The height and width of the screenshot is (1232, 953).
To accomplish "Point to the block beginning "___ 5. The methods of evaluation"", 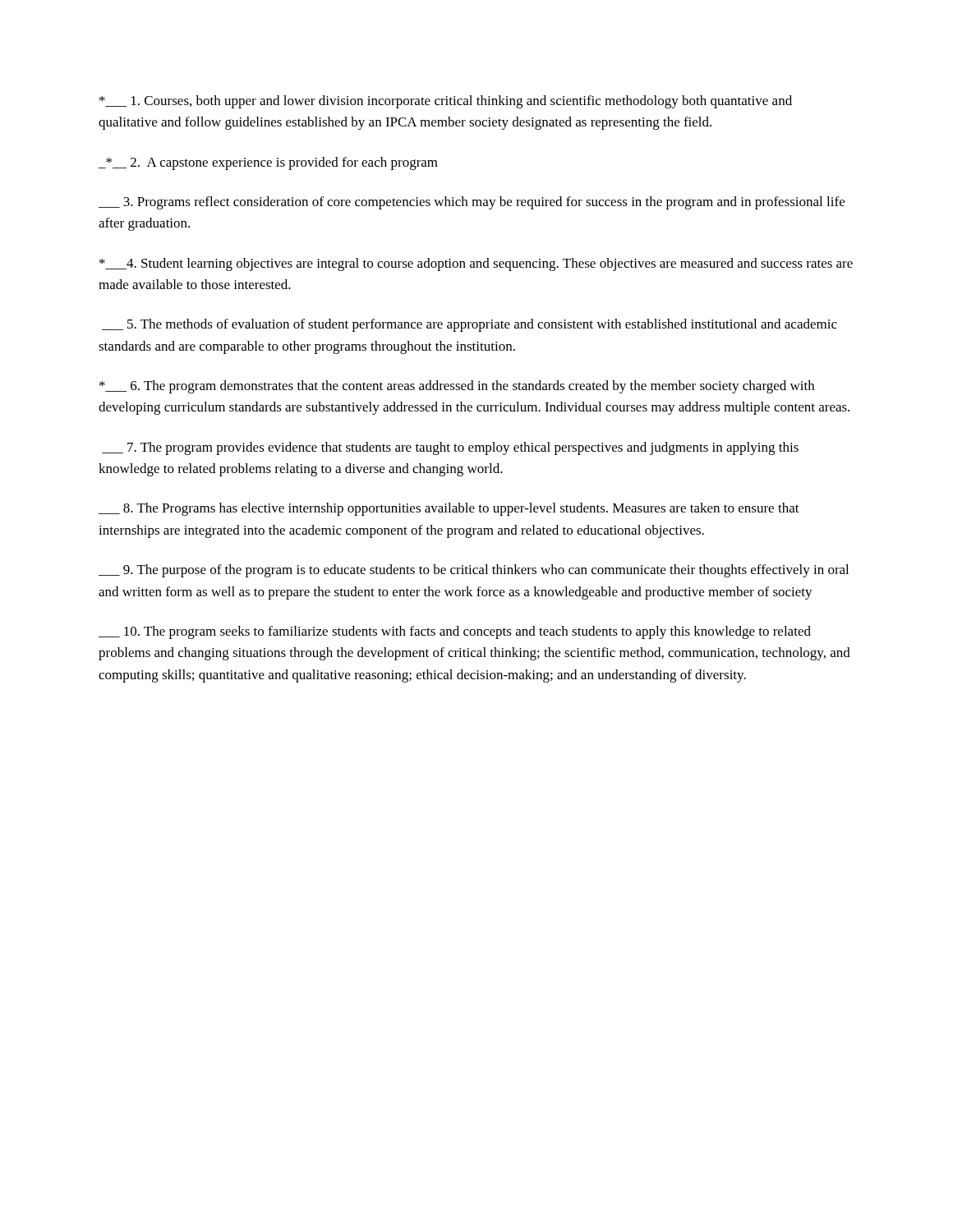I will pyautogui.click(x=468, y=335).
